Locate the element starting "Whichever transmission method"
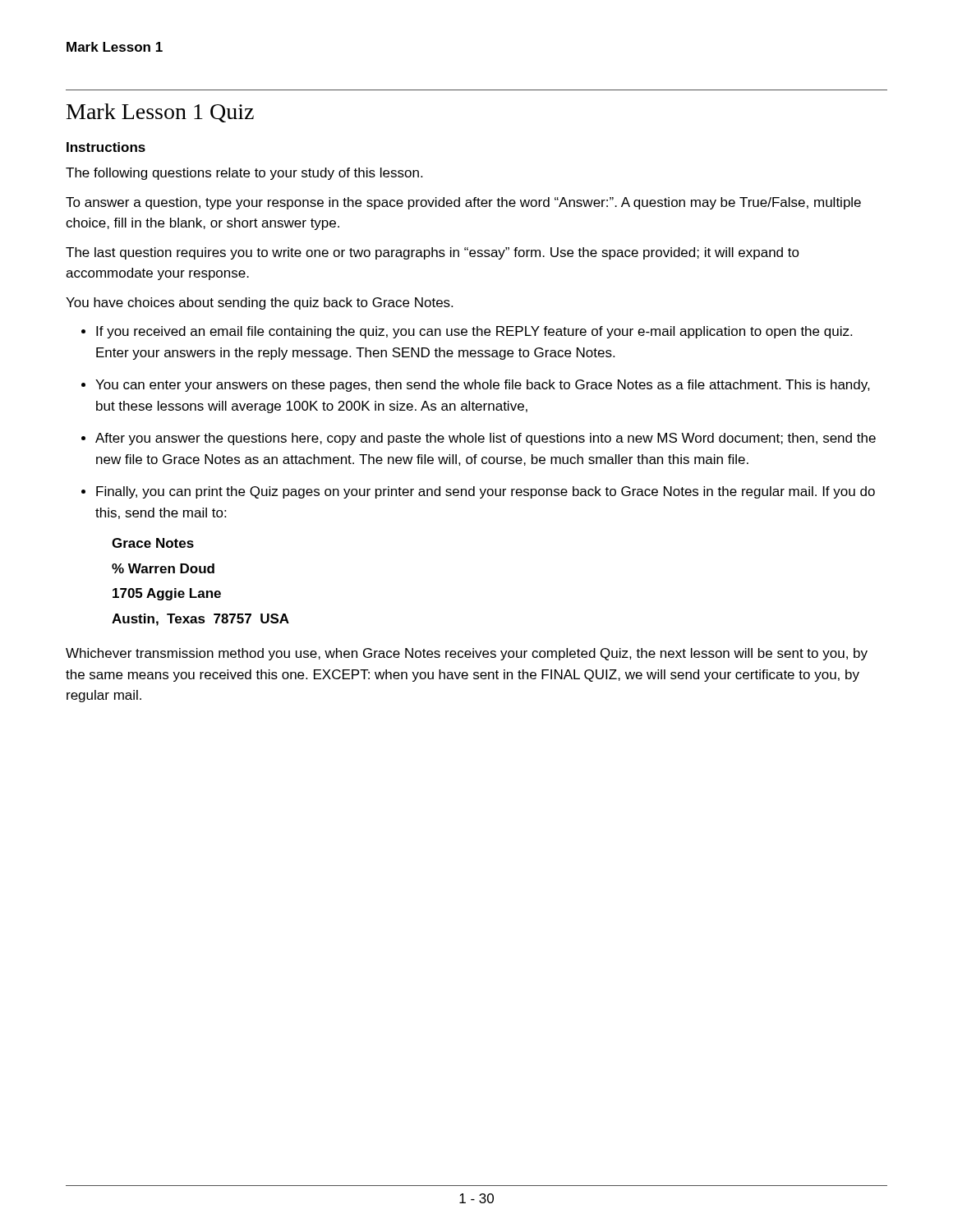The image size is (953, 1232). [467, 675]
